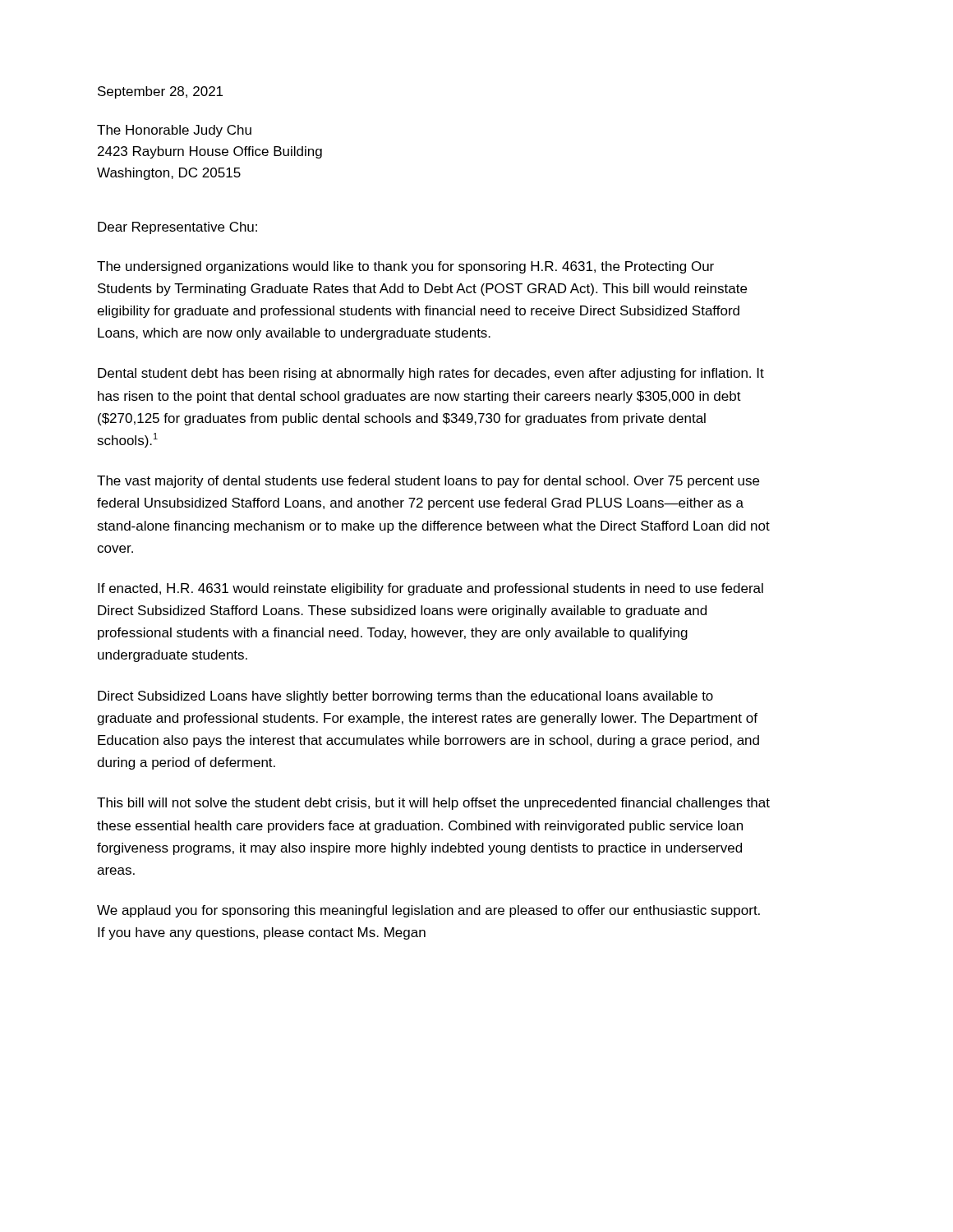The width and height of the screenshot is (953, 1232).
Task: Find the block on this page that starts "If enacted, H.R. 4631 would reinstate eligibility"
Action: tap(430, 622)
